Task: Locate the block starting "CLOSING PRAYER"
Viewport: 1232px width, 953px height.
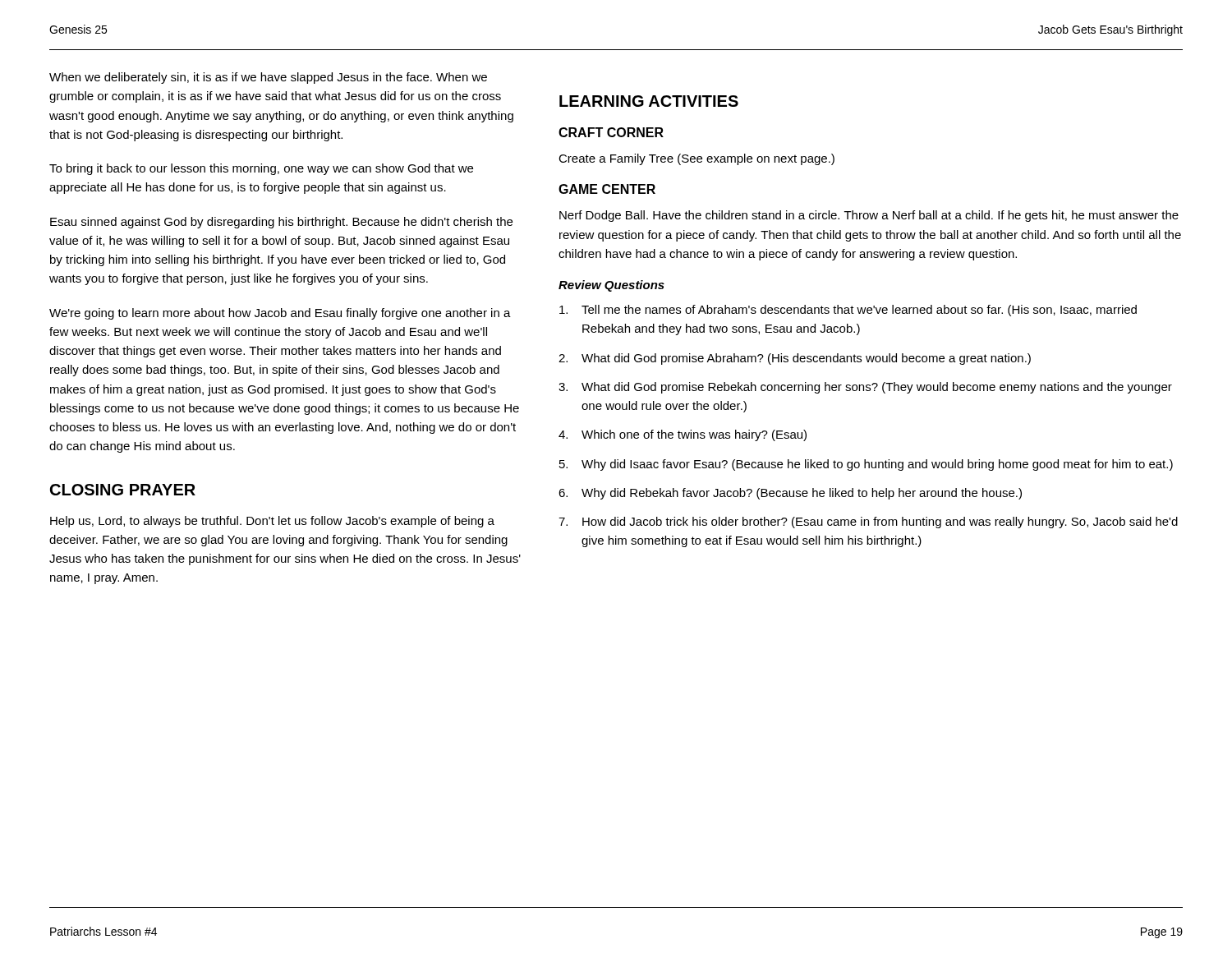Action: (122, 489)
